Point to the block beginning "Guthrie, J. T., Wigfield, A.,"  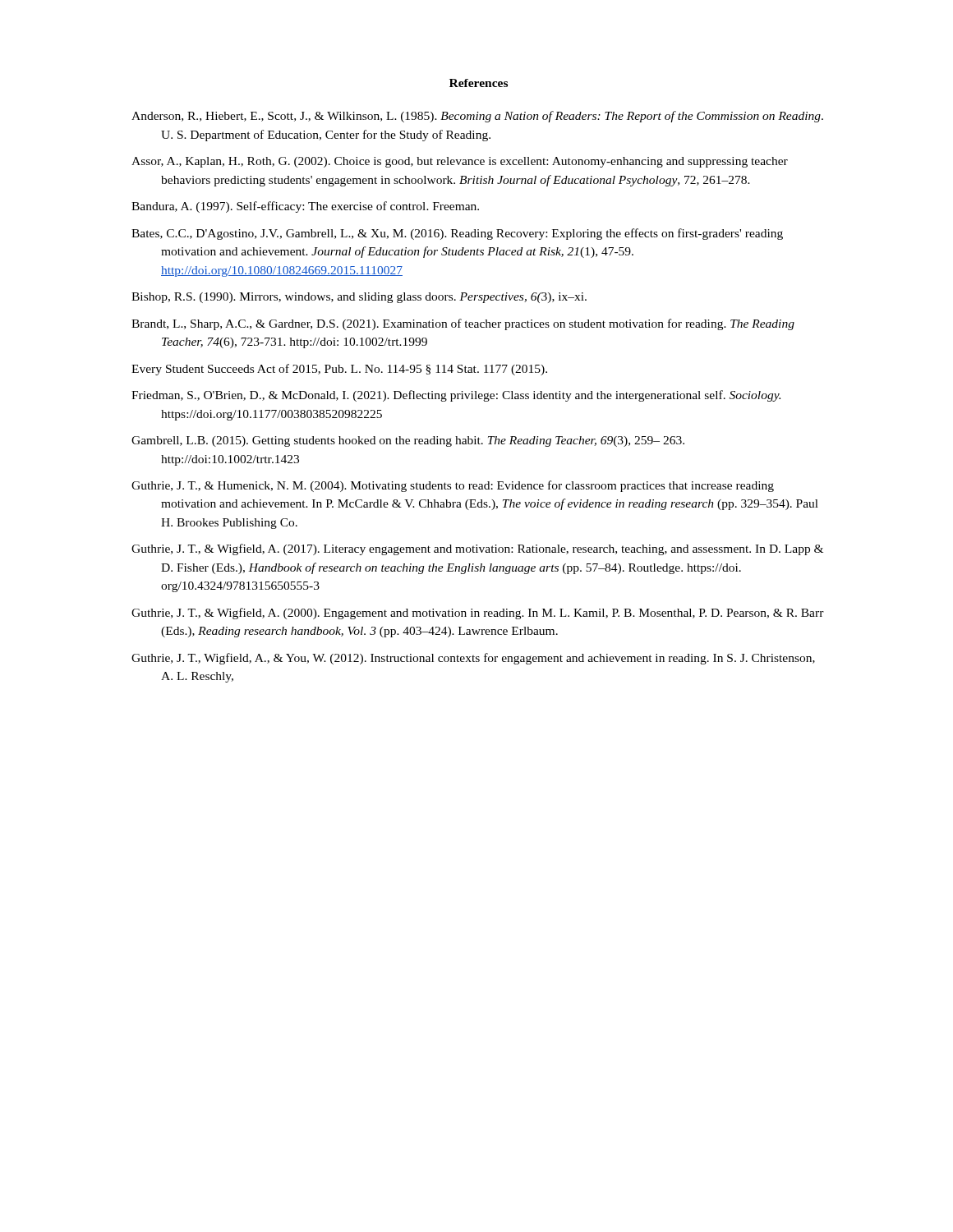pos(473,666)
